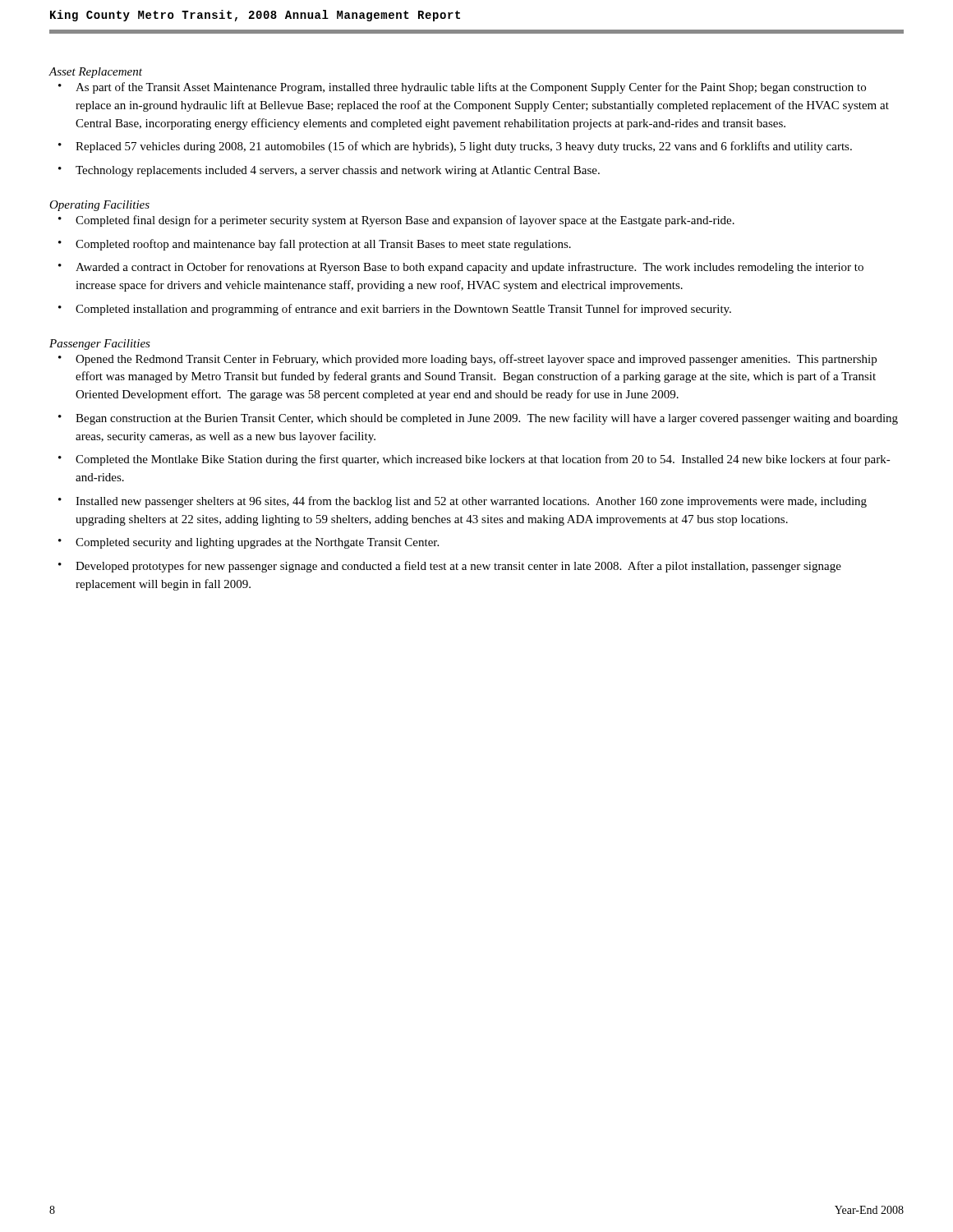Select the list item that reads "• Completed rooftop and maintenance"
The width and height of the screenshot is (953, 1232).
point(481,244)
